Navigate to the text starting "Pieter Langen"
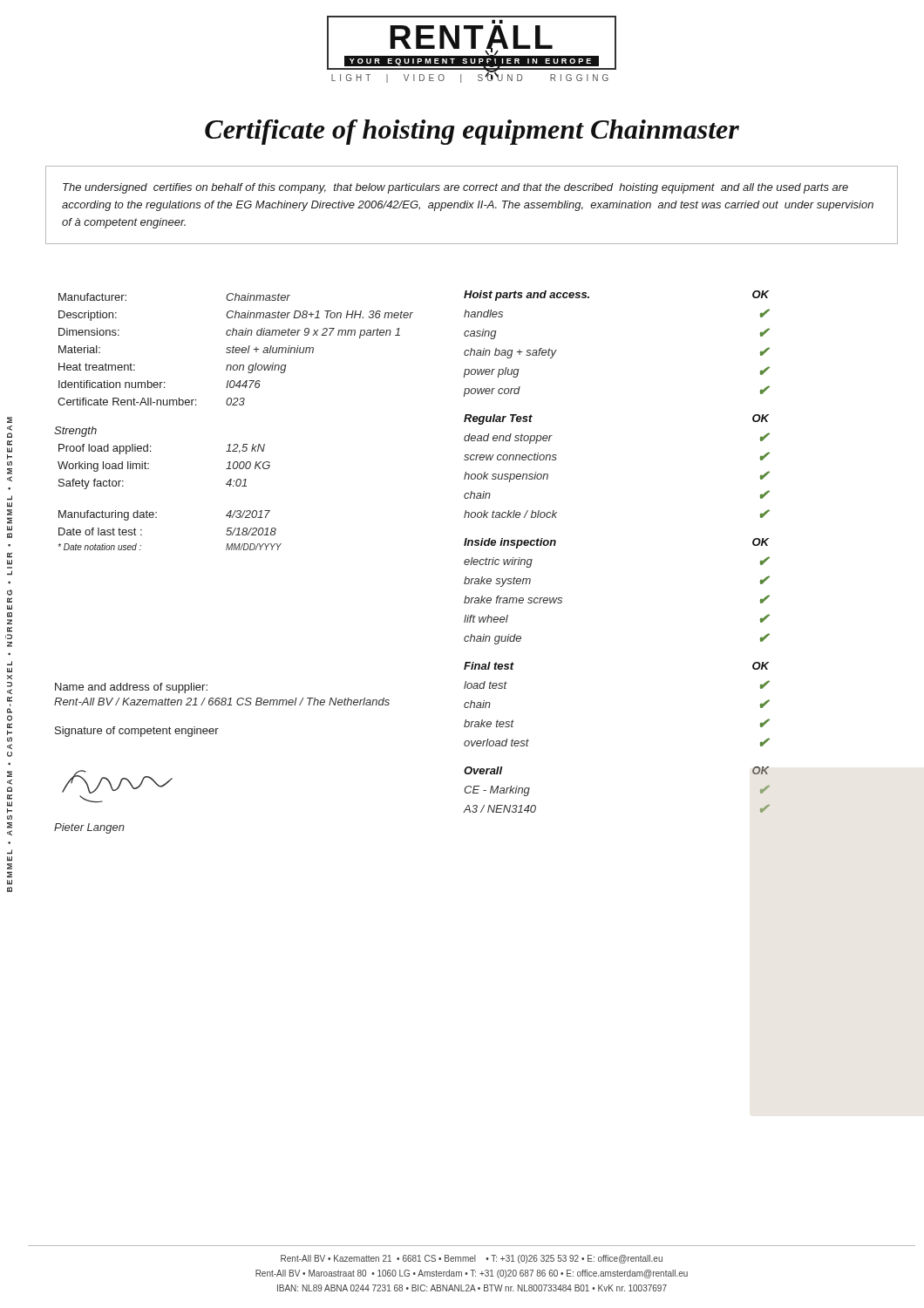Viewport: 924px width, 1308px height. pyautogui.click(x=89, y=827)
